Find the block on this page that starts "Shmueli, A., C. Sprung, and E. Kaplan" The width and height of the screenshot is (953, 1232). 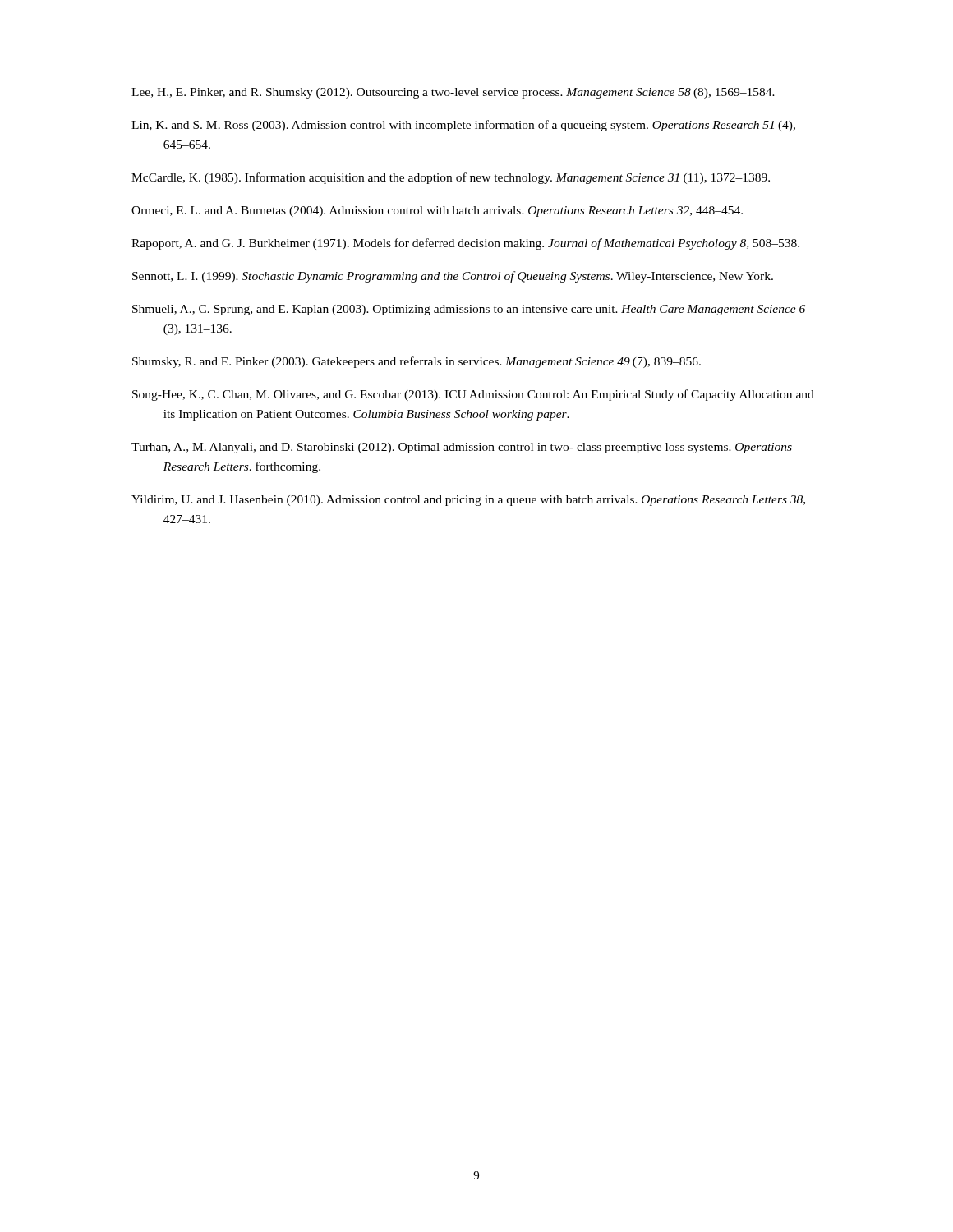click(470, 318)
